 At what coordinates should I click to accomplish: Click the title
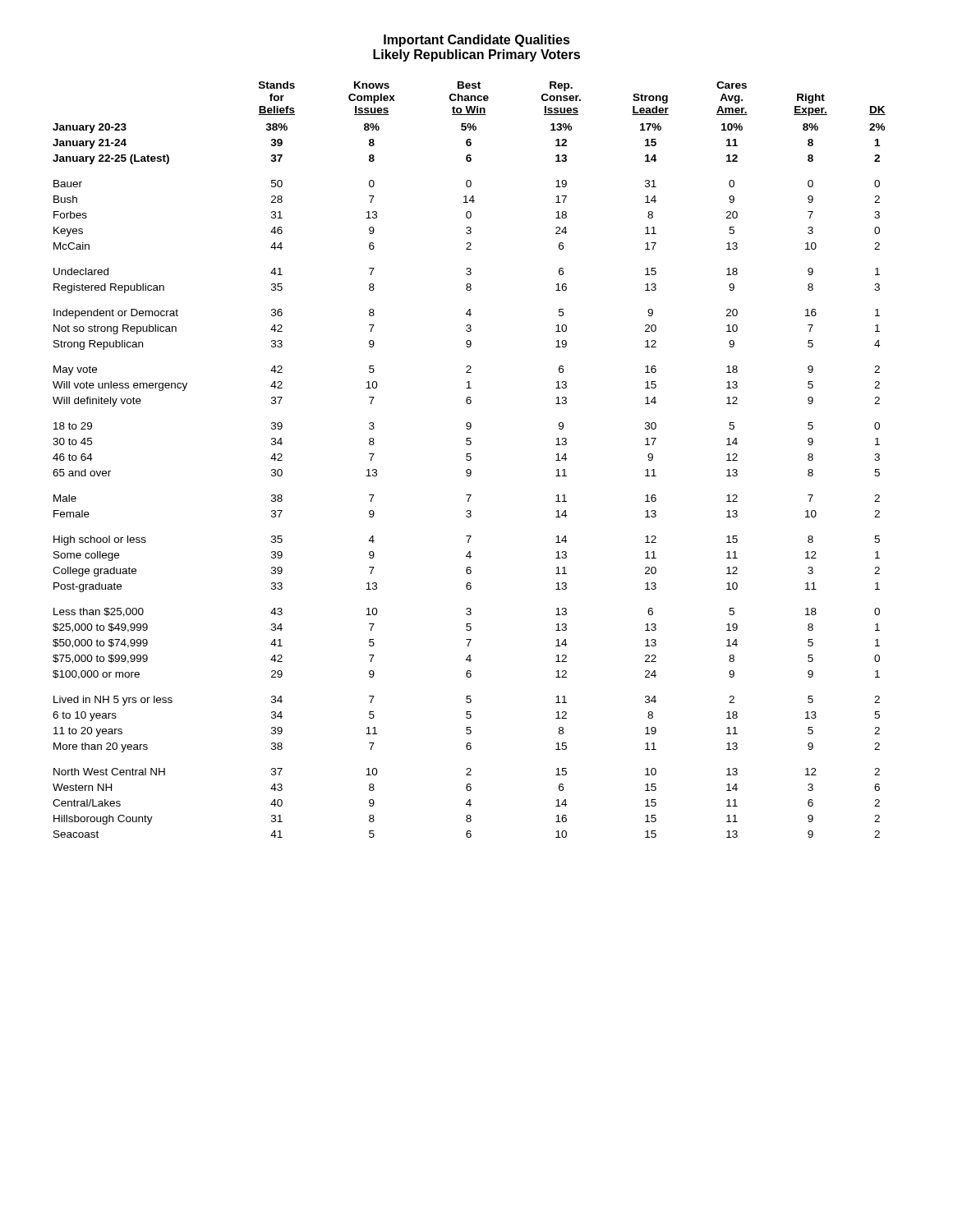[x=476, y=48]
